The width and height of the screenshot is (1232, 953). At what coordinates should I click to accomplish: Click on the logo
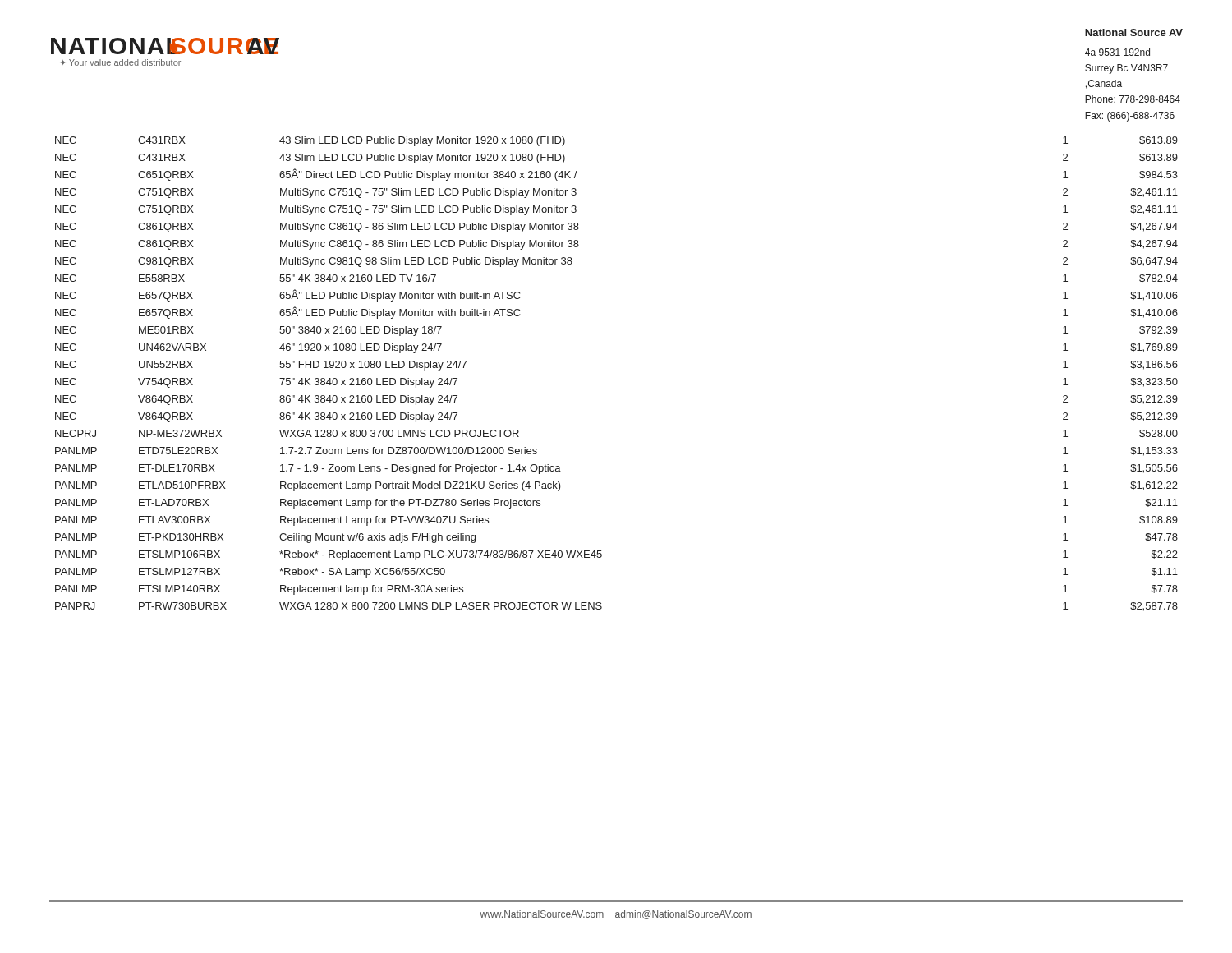(164, 47)
